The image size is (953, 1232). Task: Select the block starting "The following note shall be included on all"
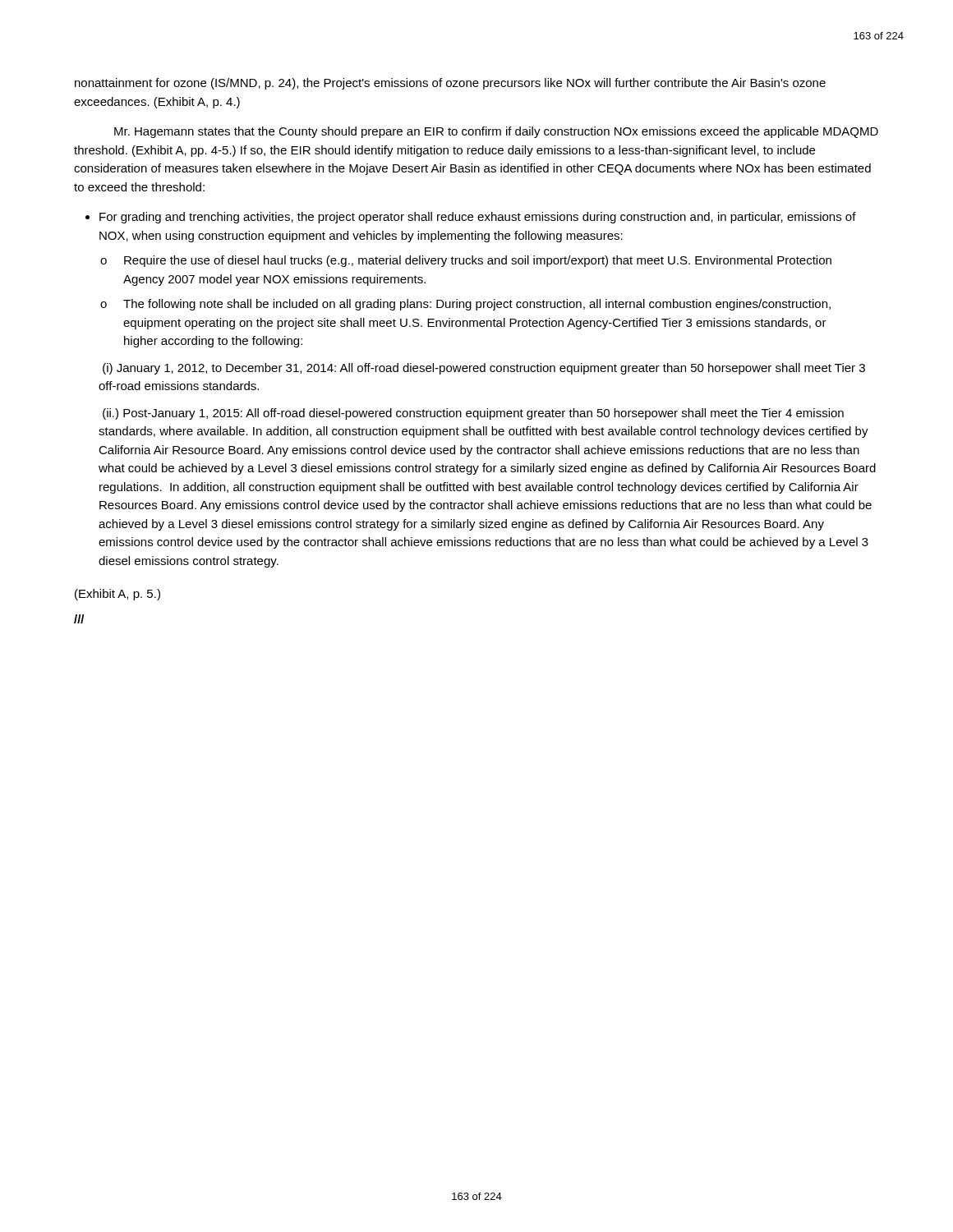click(501, 323)
